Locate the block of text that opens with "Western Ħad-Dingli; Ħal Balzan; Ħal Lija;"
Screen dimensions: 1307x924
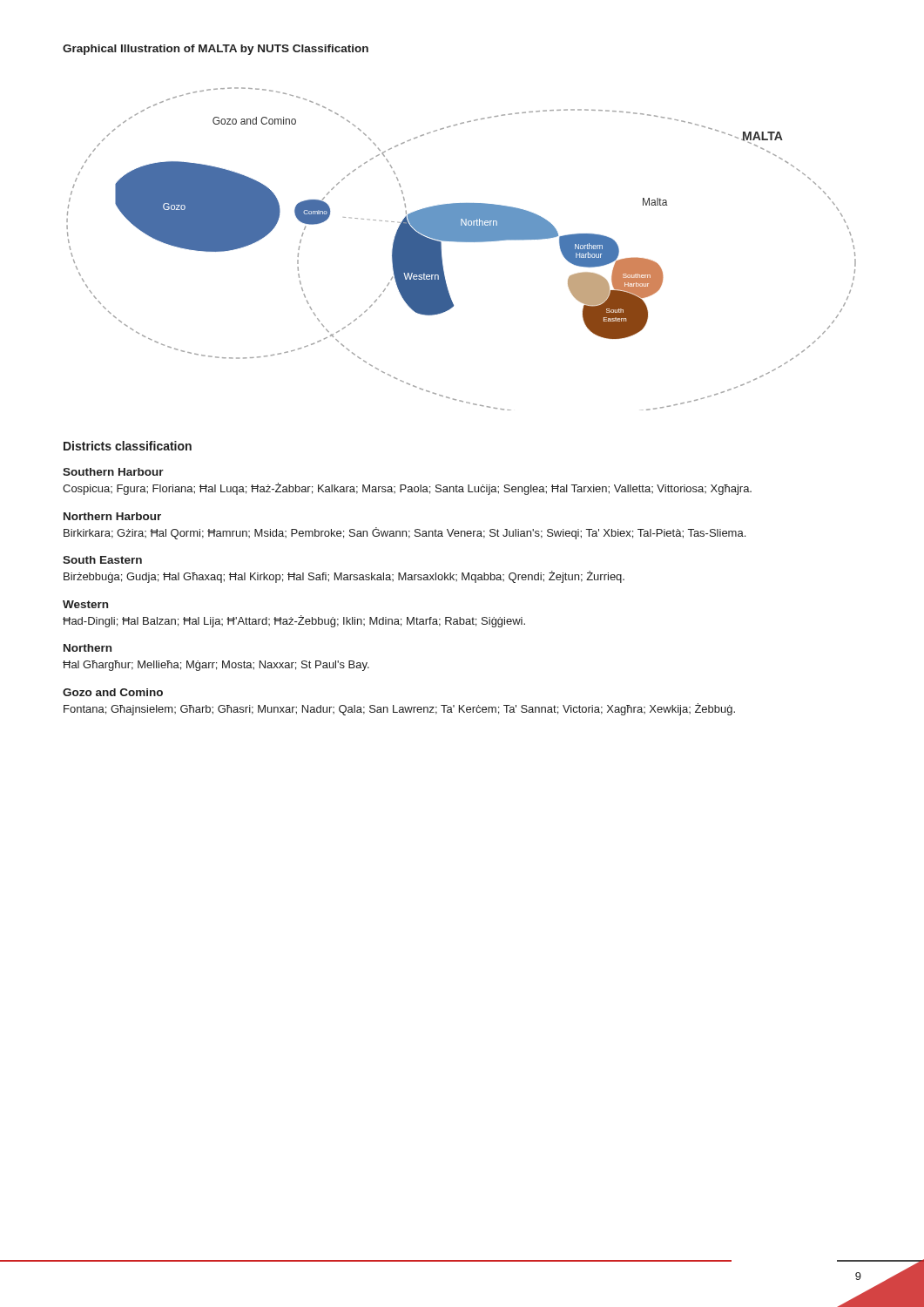462,613
